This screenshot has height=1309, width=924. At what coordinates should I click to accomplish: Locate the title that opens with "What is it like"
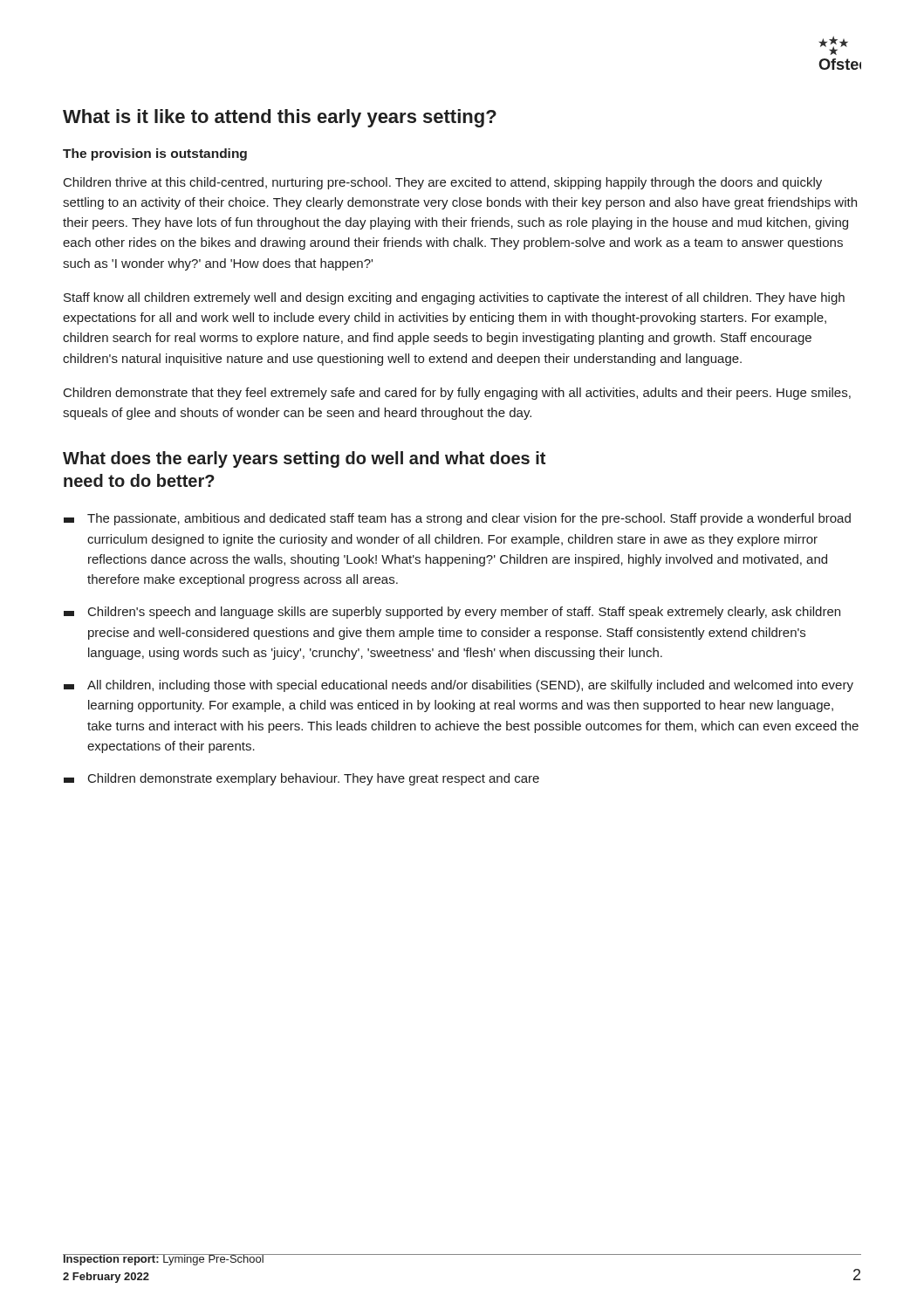click(x=280, y=117)
